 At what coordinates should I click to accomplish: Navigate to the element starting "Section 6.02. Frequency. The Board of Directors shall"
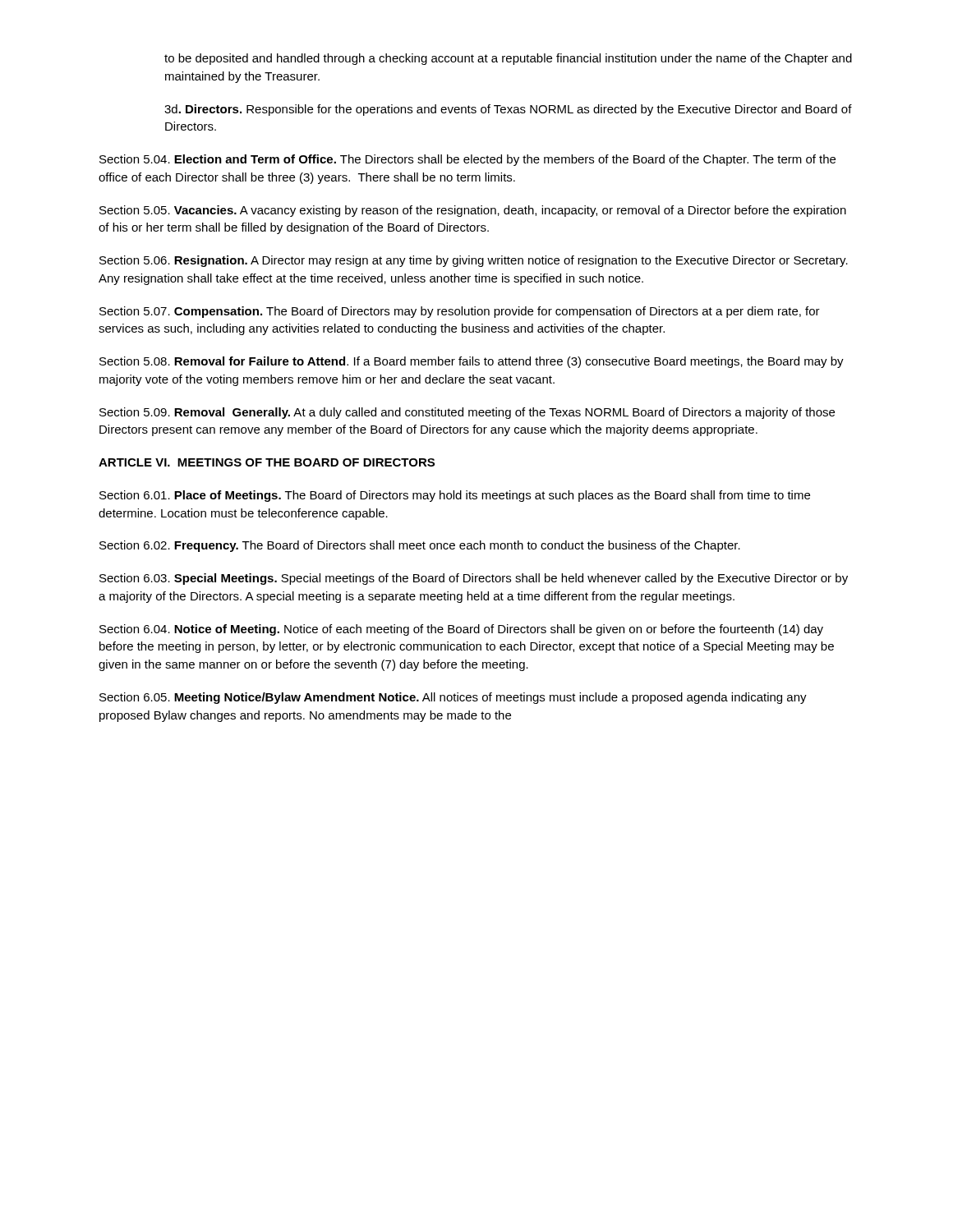pos(420,545)
